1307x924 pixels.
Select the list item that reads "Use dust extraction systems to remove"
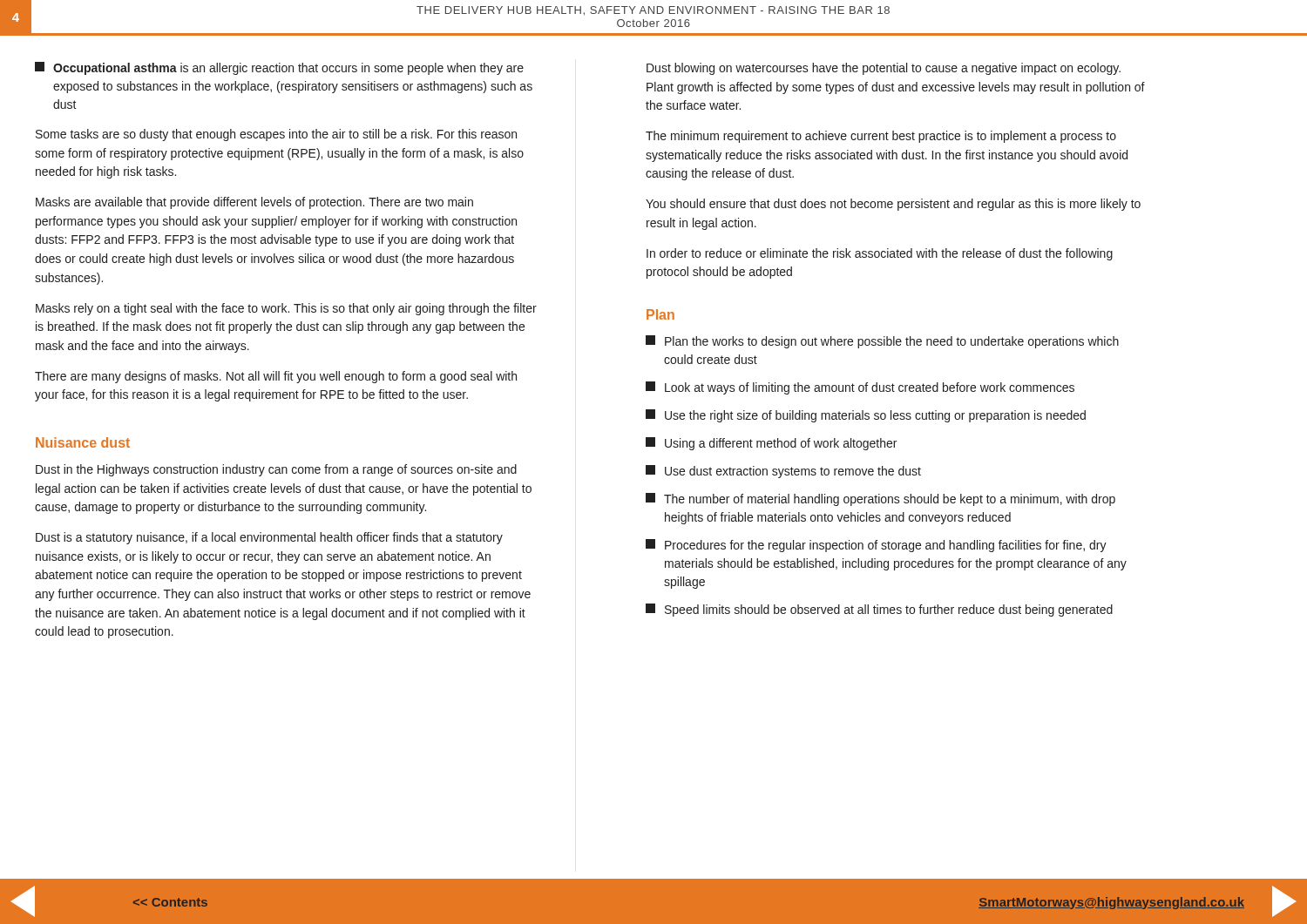[x=898, y=471]
